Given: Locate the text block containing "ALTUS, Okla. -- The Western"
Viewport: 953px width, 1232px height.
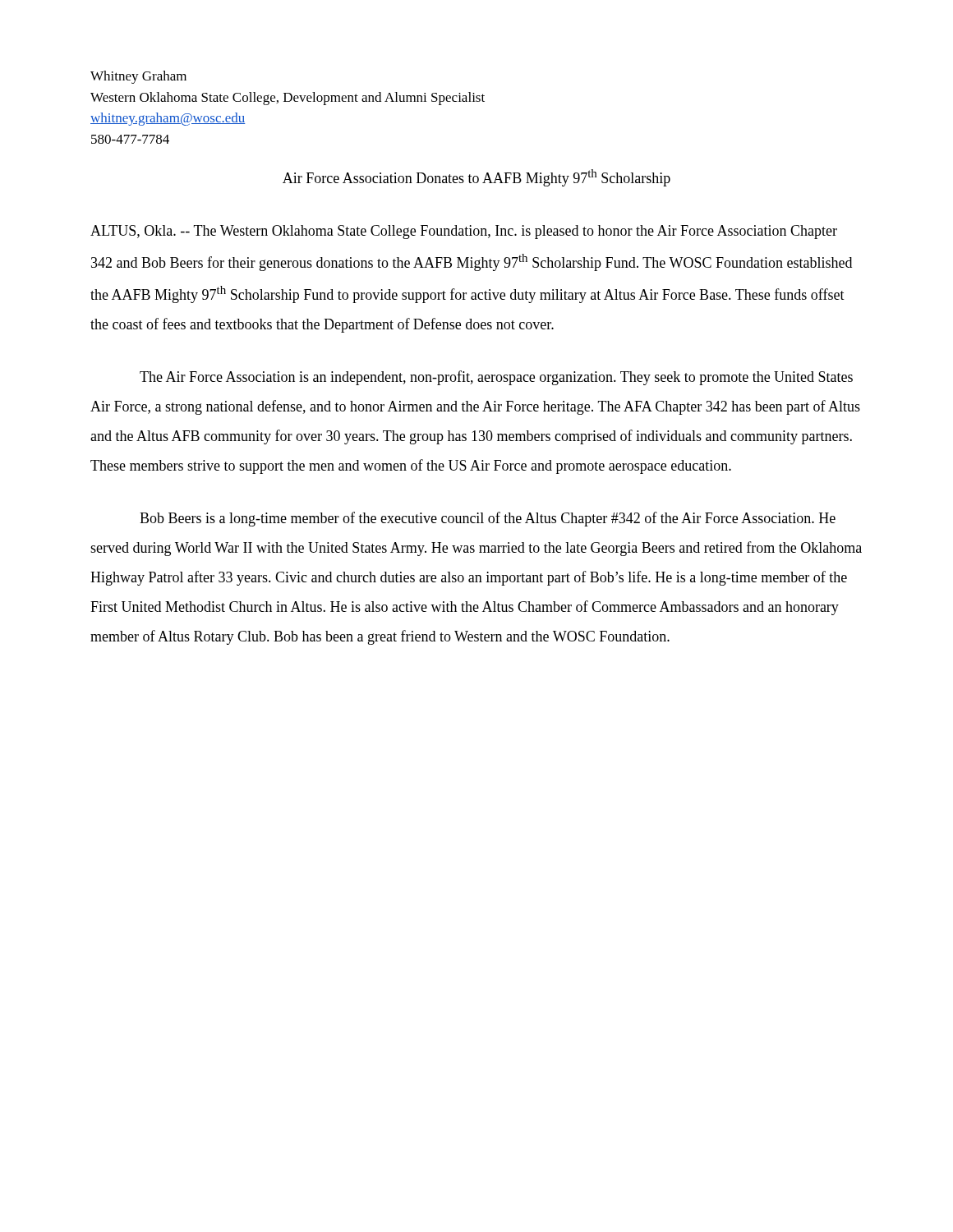Looking at the screenshot, I should click(x=471, y=278).
